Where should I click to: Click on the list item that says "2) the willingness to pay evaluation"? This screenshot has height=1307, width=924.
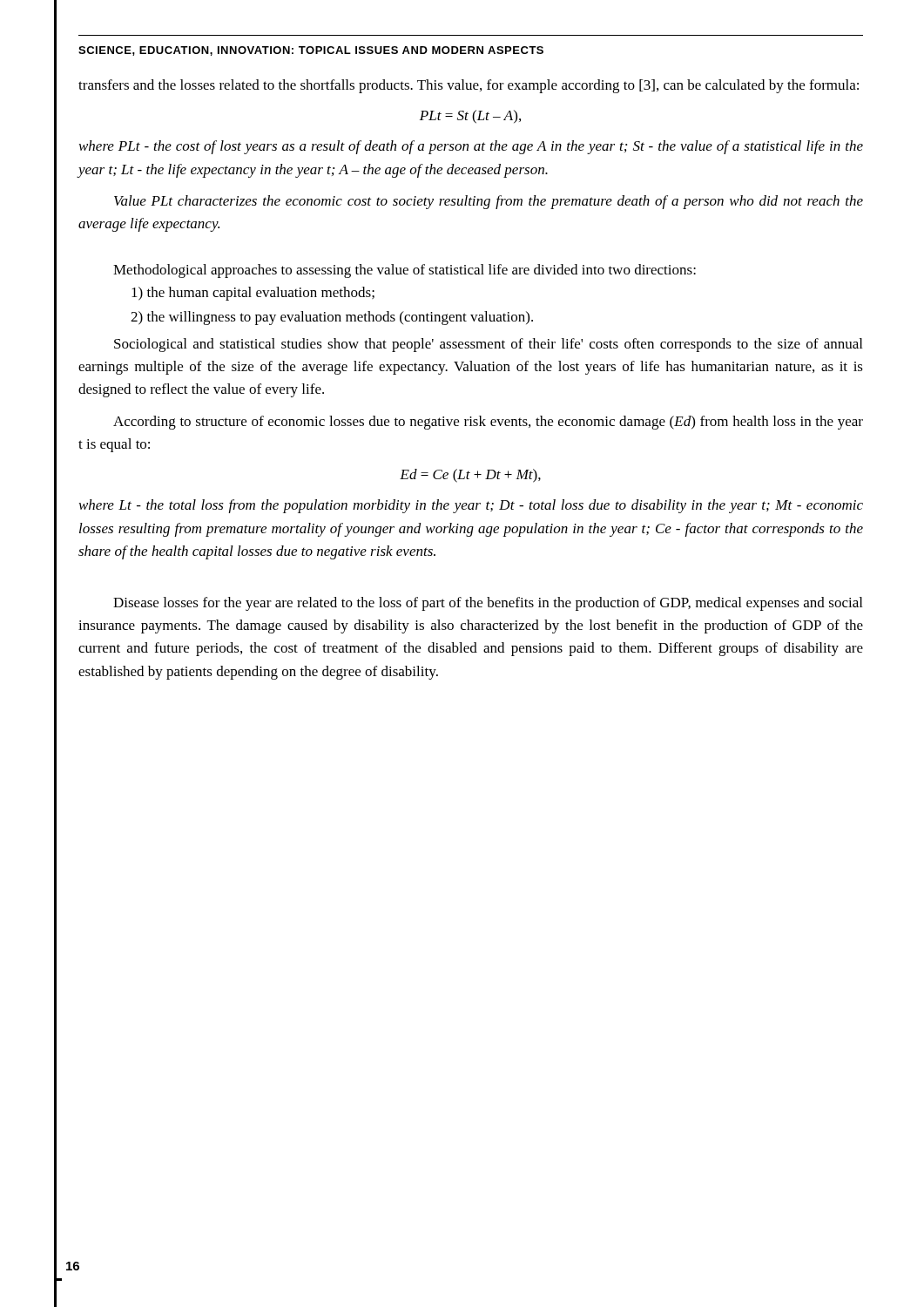click(x=332, y=317)
